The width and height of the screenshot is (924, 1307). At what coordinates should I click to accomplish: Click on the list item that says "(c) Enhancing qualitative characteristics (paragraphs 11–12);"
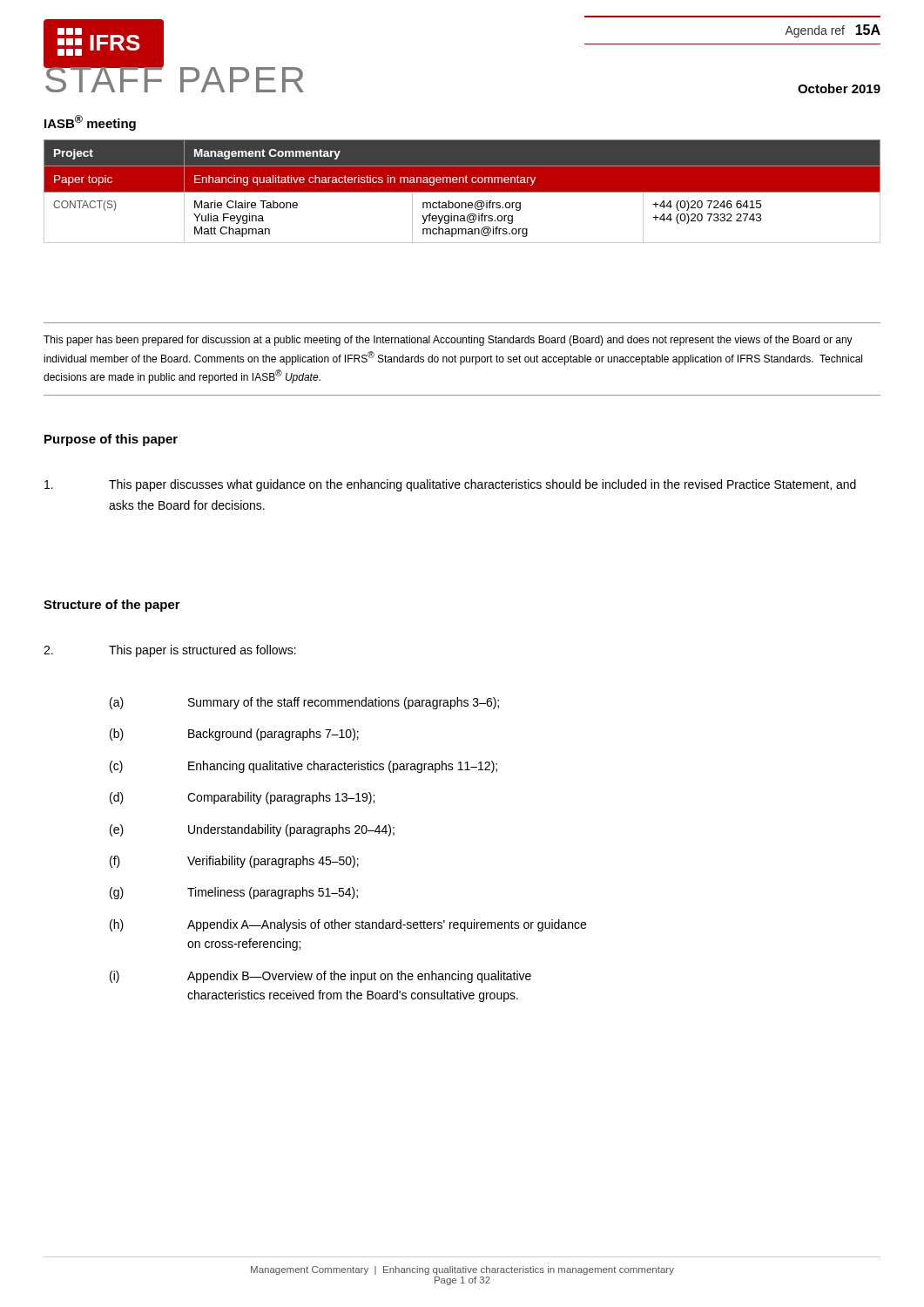[x=462, y=766]
